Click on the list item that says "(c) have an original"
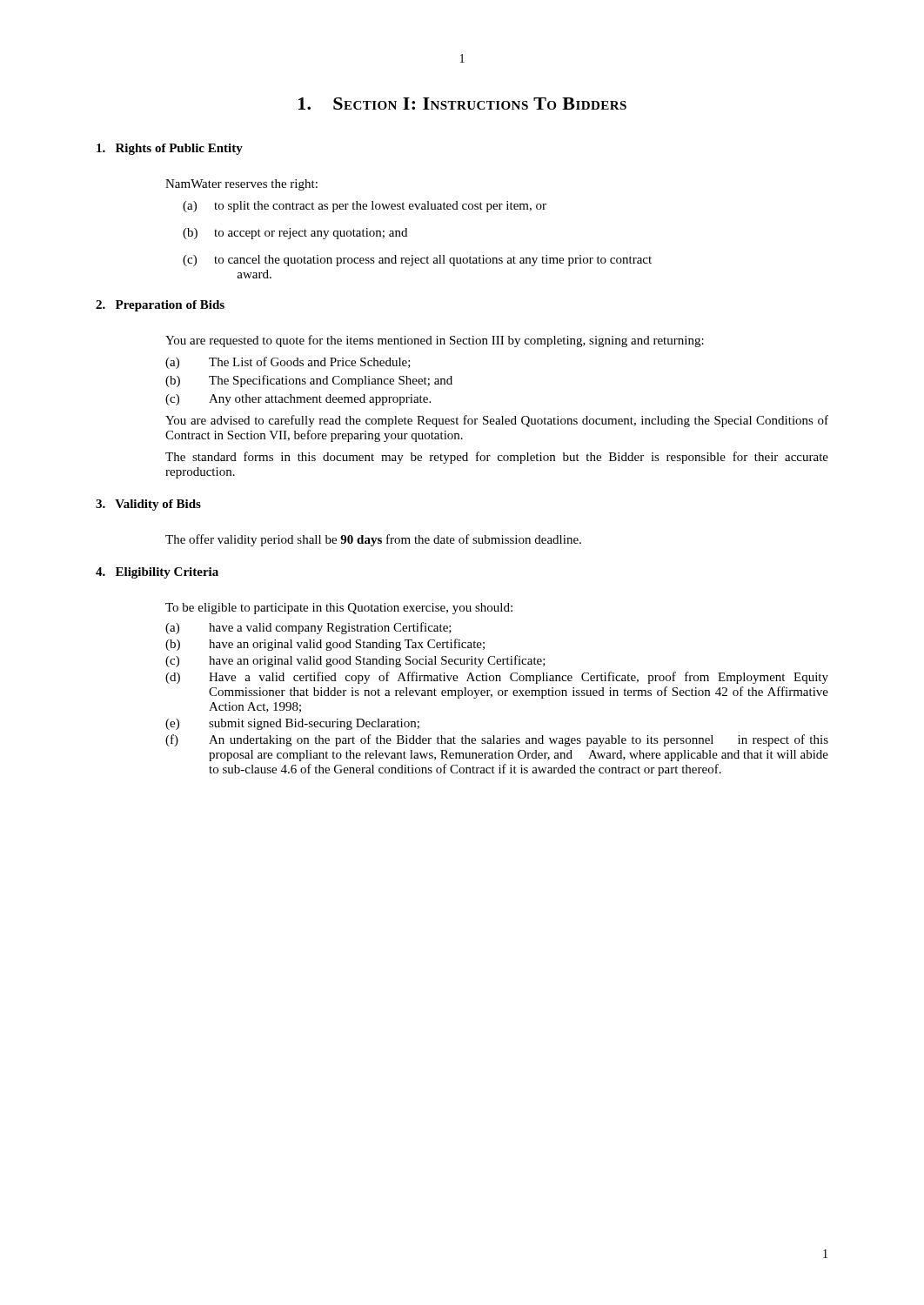 point(356,661)
